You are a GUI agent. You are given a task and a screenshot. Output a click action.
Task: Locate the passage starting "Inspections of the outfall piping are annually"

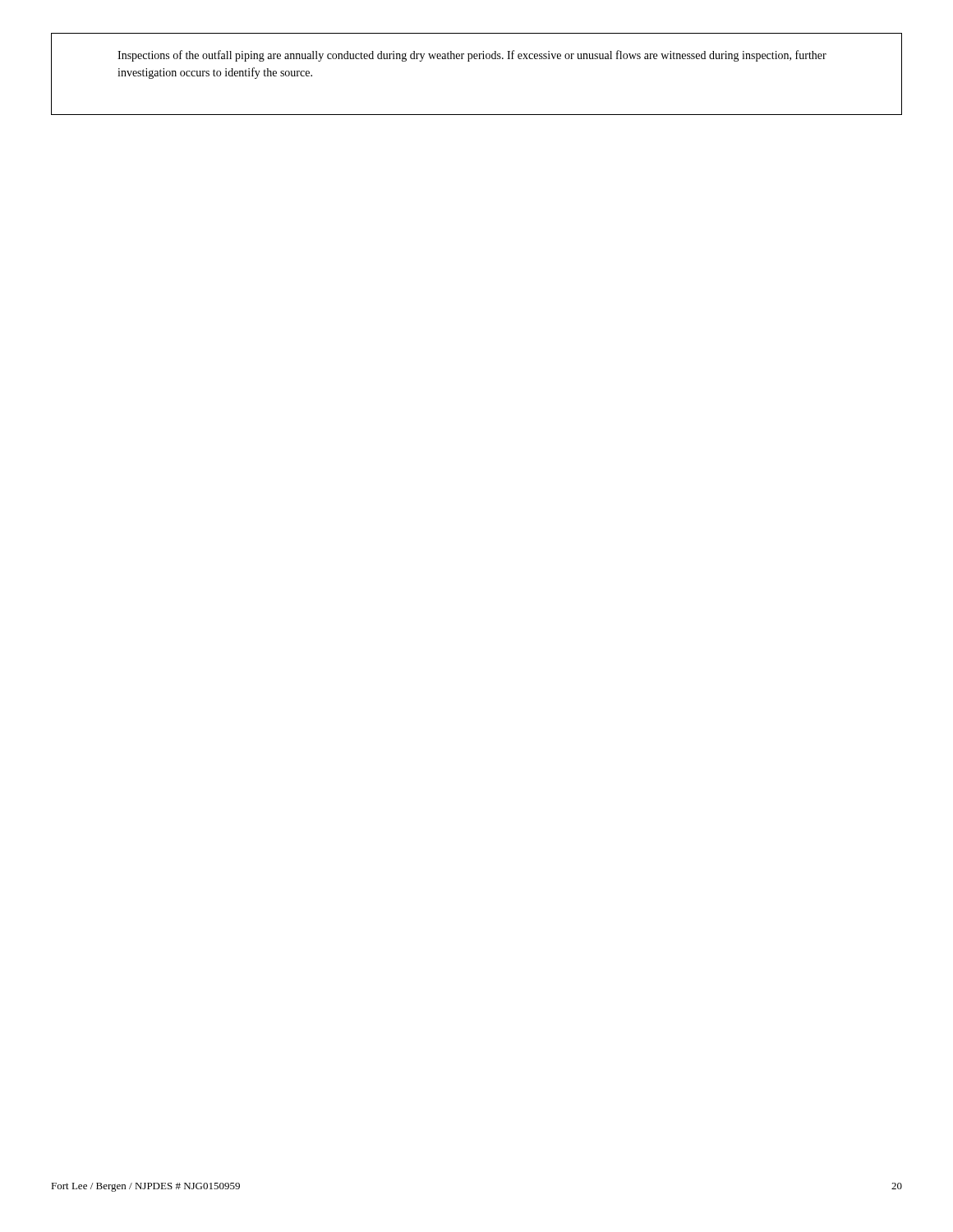(500, 64)
